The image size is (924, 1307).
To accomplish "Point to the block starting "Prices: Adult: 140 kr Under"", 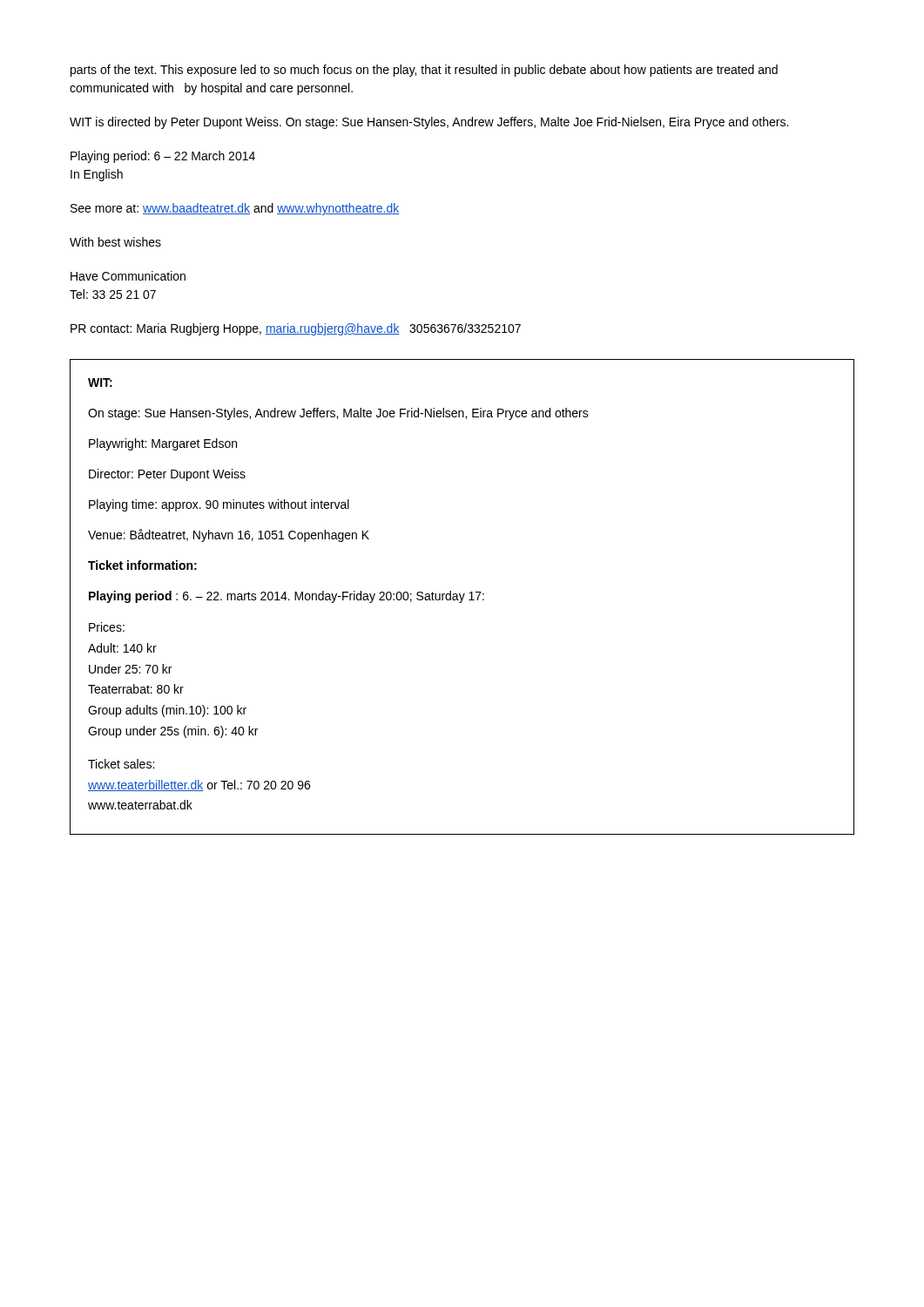I will 173,679.
